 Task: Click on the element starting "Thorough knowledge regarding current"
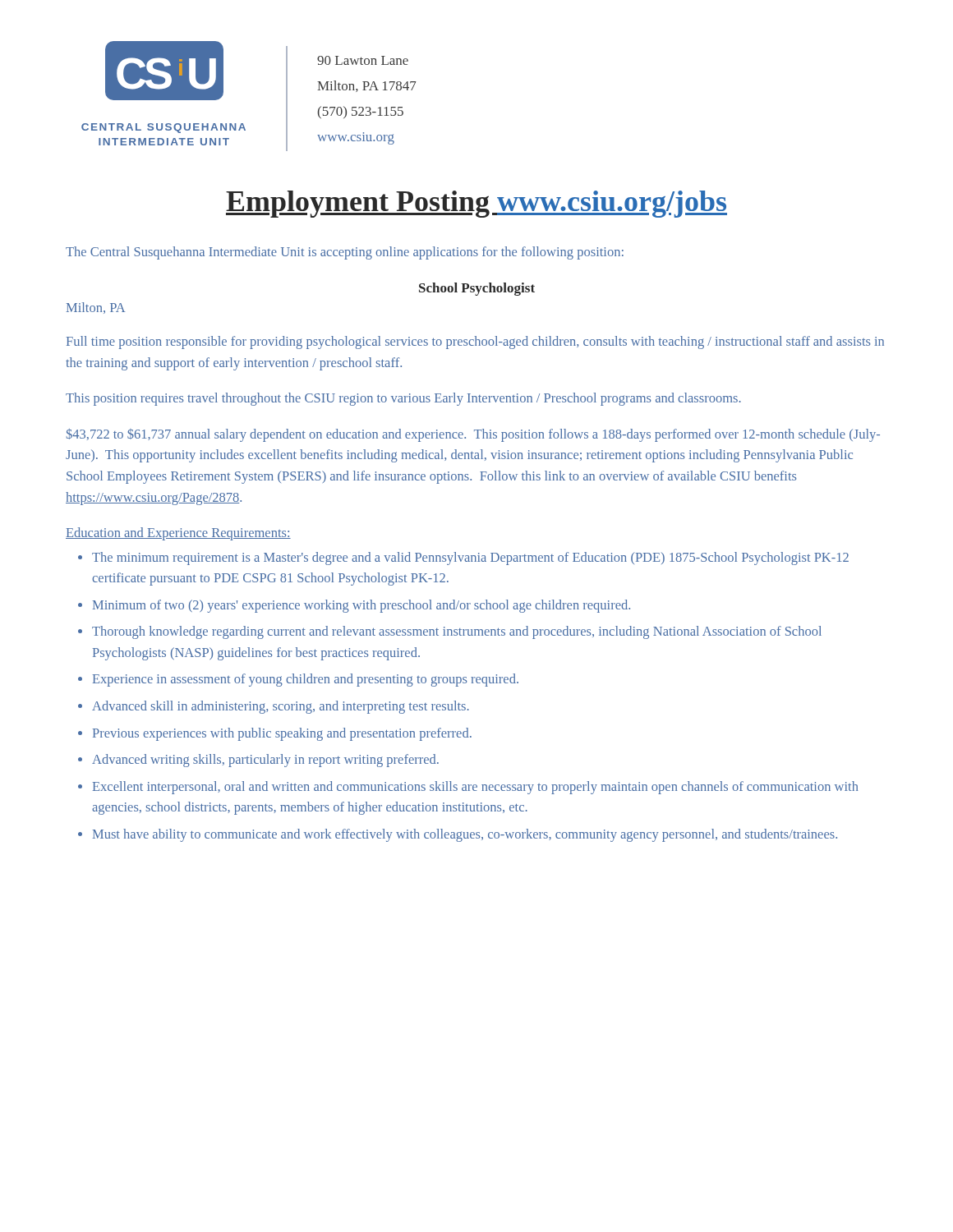457,642
